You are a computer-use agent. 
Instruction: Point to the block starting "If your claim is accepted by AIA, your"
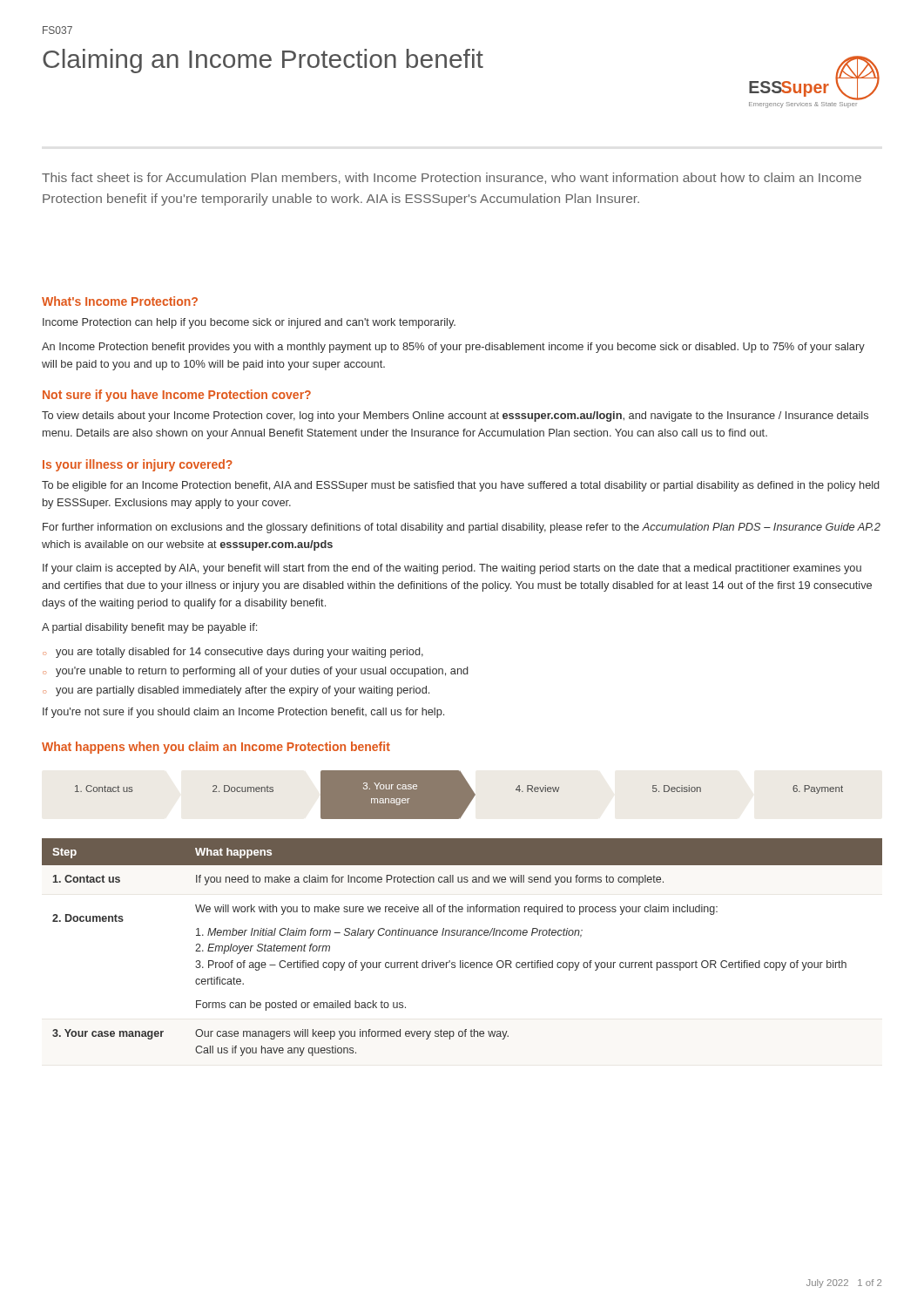coord(457,585)
